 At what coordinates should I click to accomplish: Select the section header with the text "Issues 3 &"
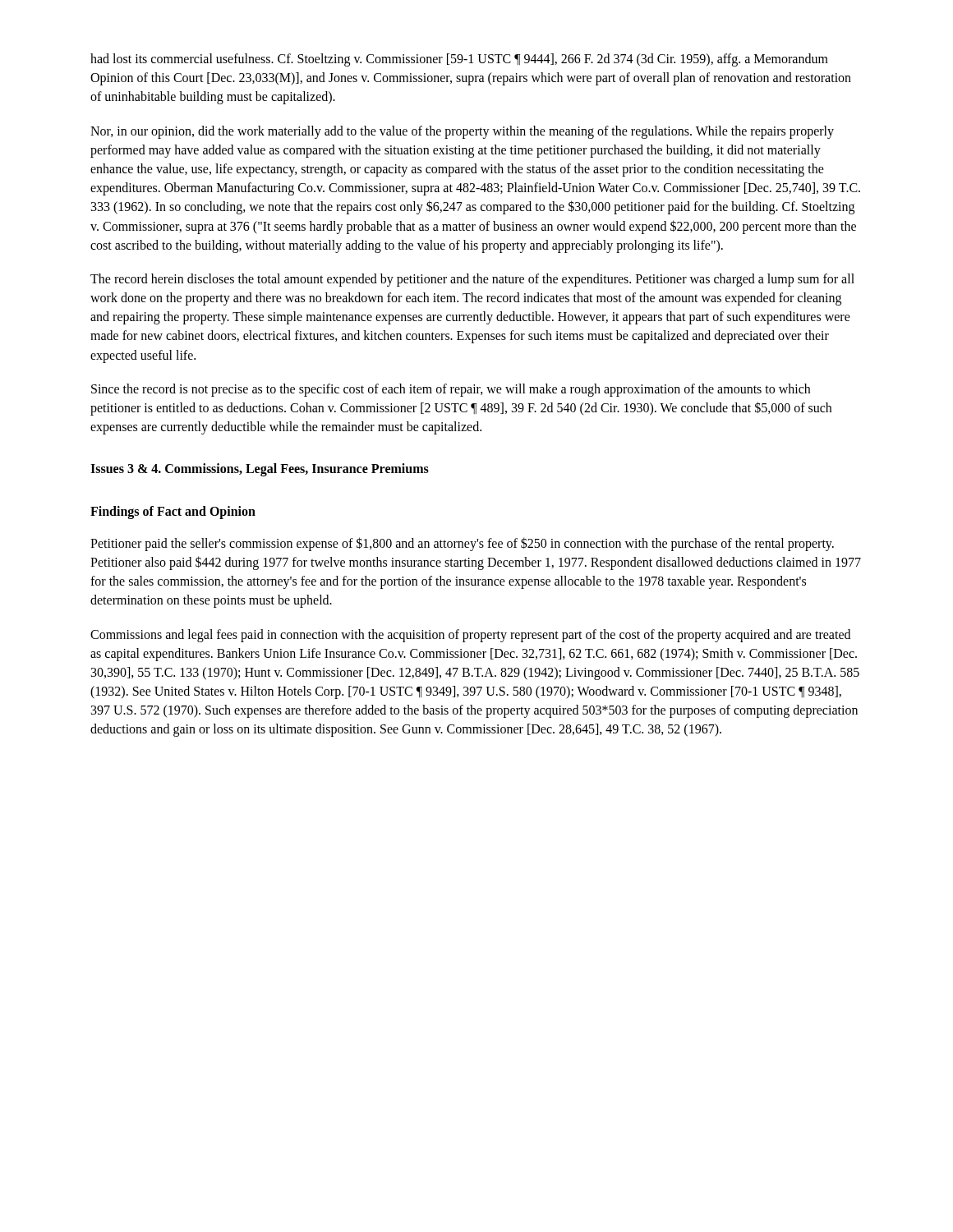point(259,469)
